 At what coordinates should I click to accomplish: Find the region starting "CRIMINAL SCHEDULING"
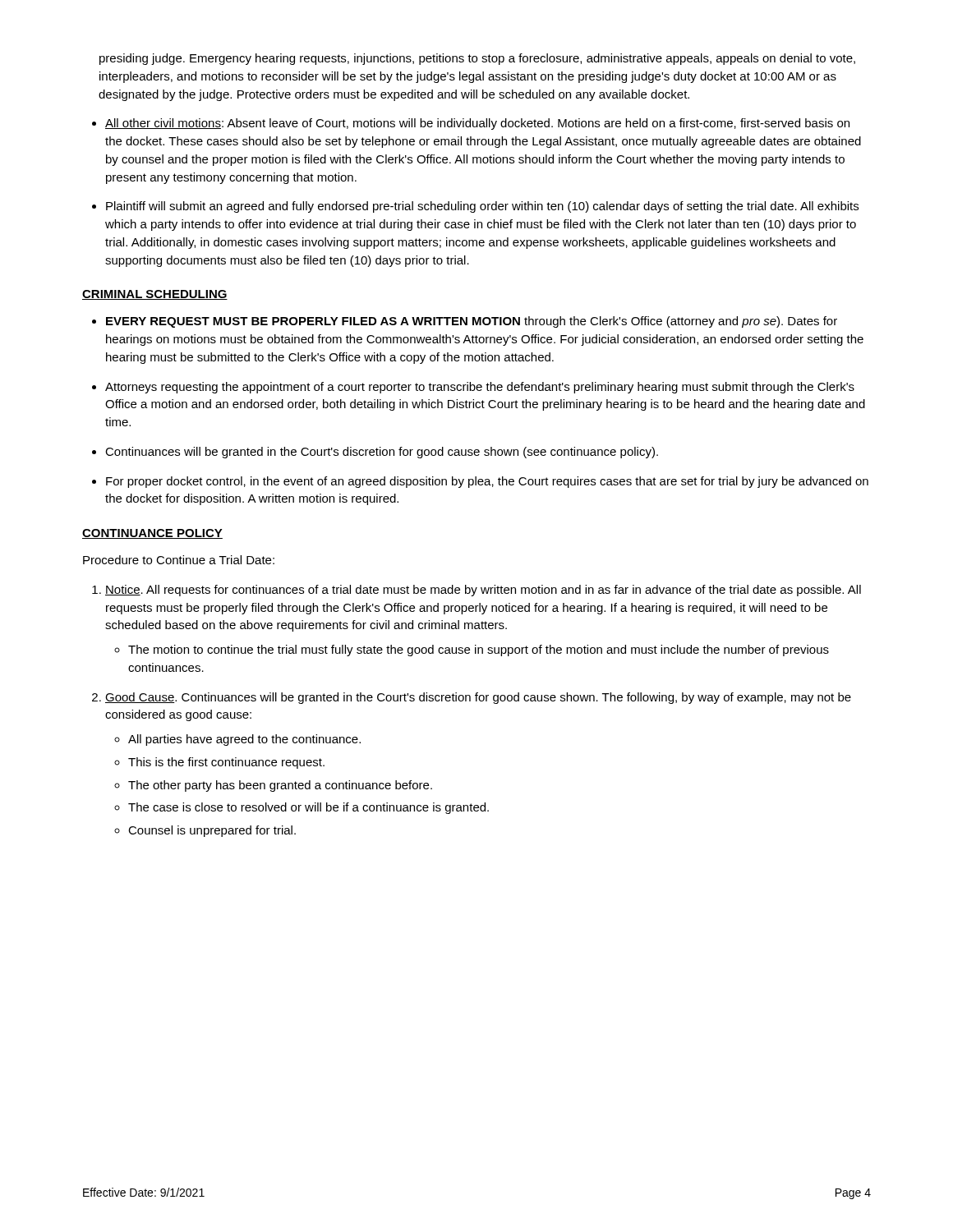click(155, 294)
